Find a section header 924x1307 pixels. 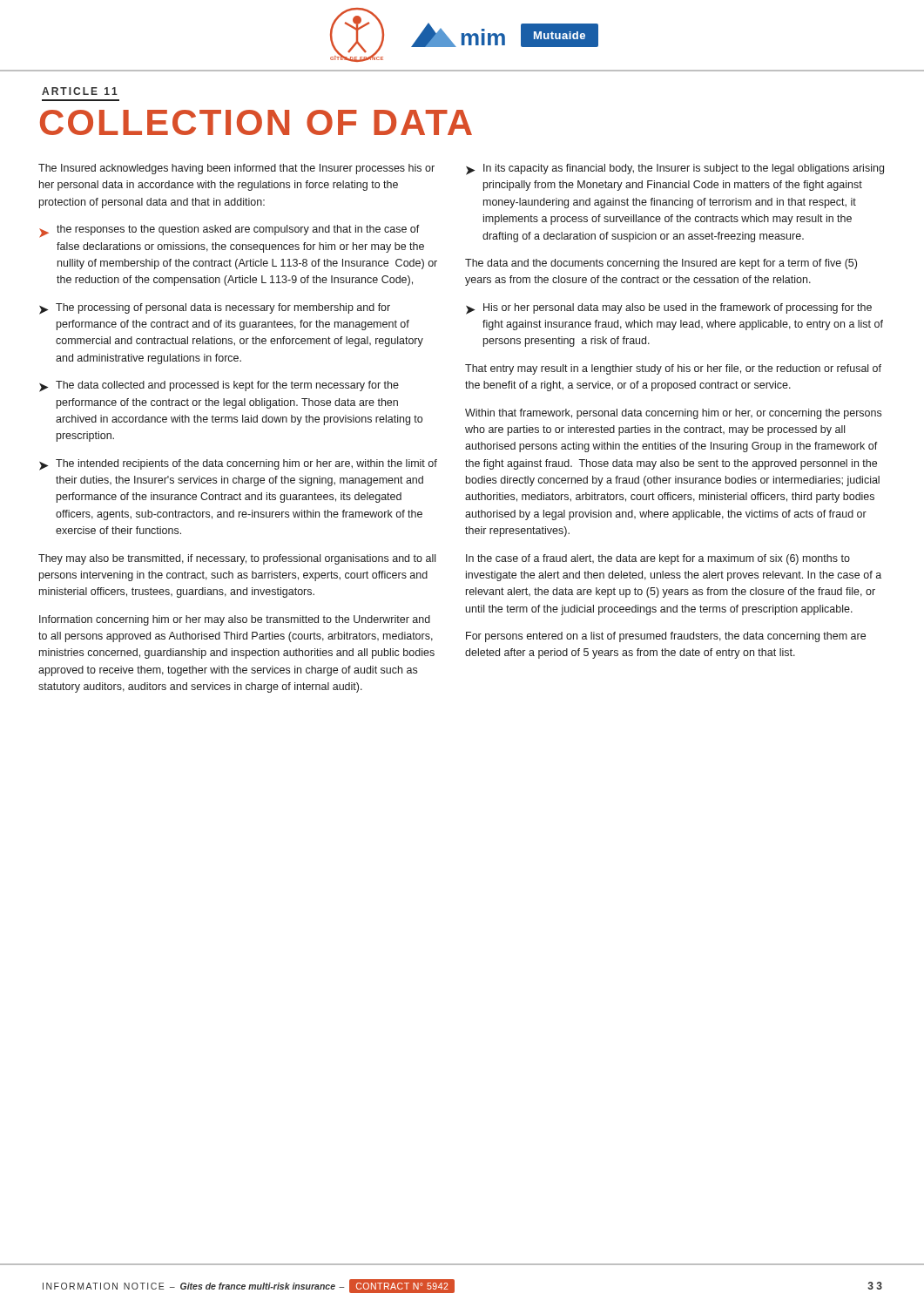(x=80, y=91)
